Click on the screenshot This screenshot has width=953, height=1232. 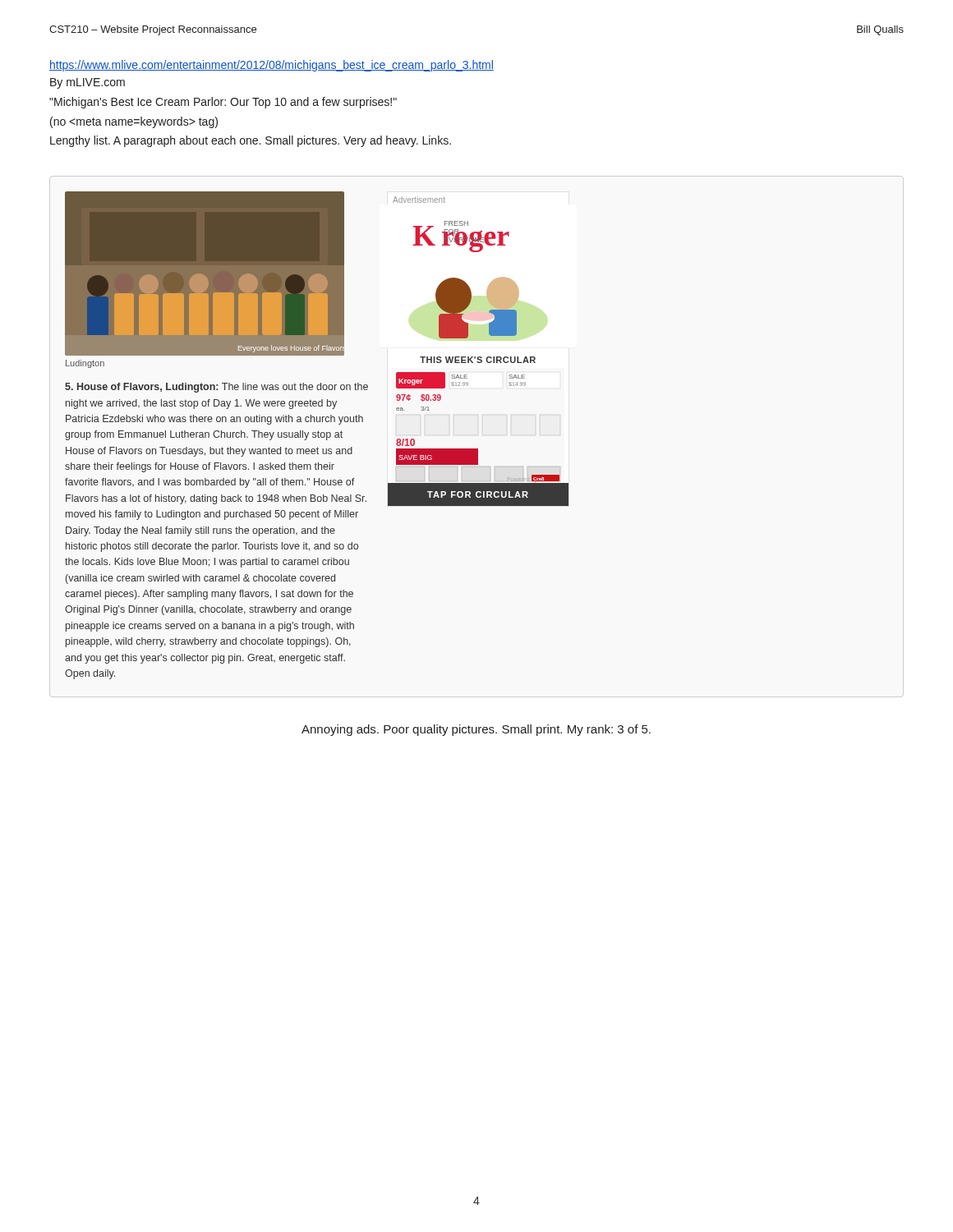[x=476, y=437]
